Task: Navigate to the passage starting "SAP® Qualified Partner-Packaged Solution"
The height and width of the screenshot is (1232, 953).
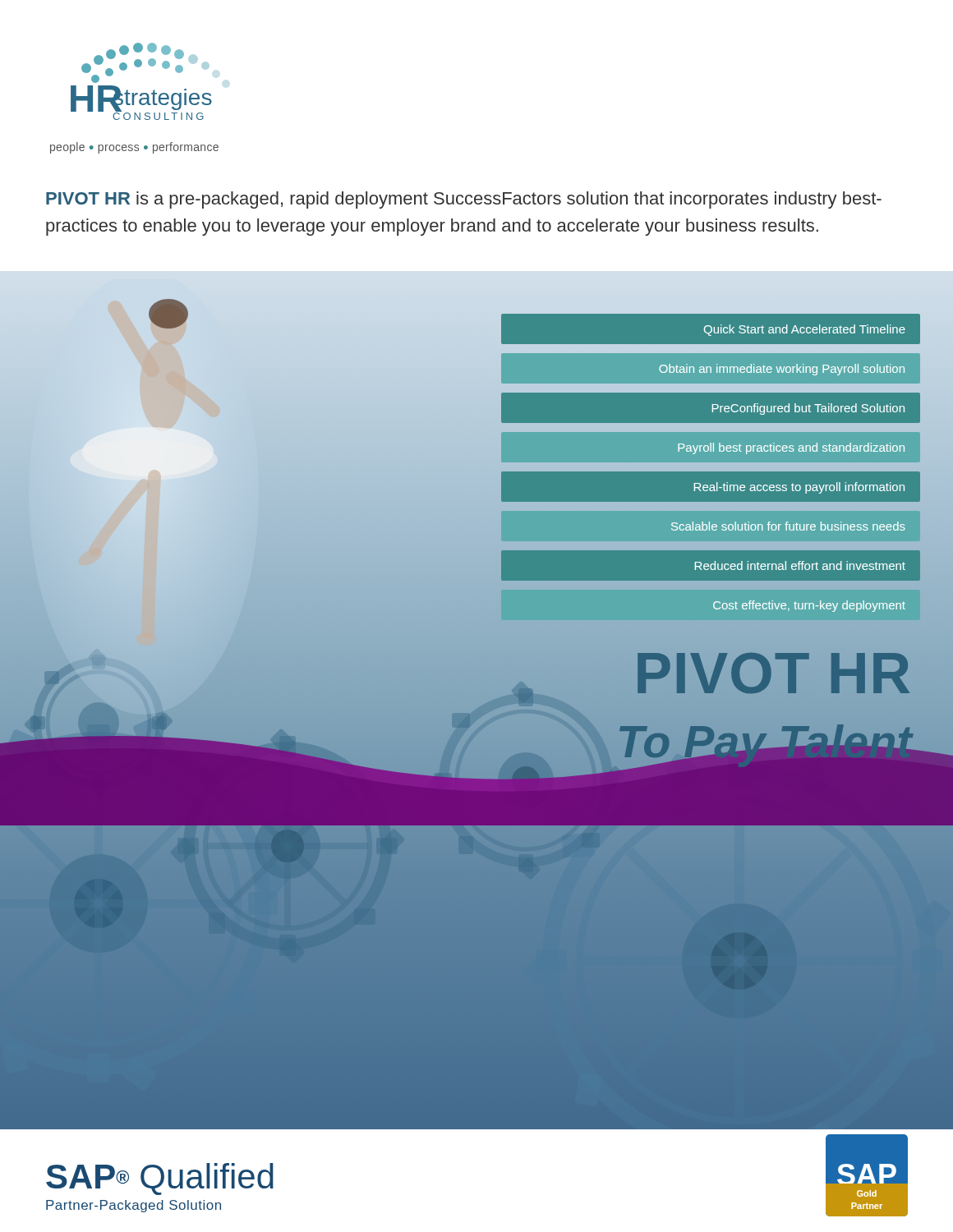Action: 160,1186
